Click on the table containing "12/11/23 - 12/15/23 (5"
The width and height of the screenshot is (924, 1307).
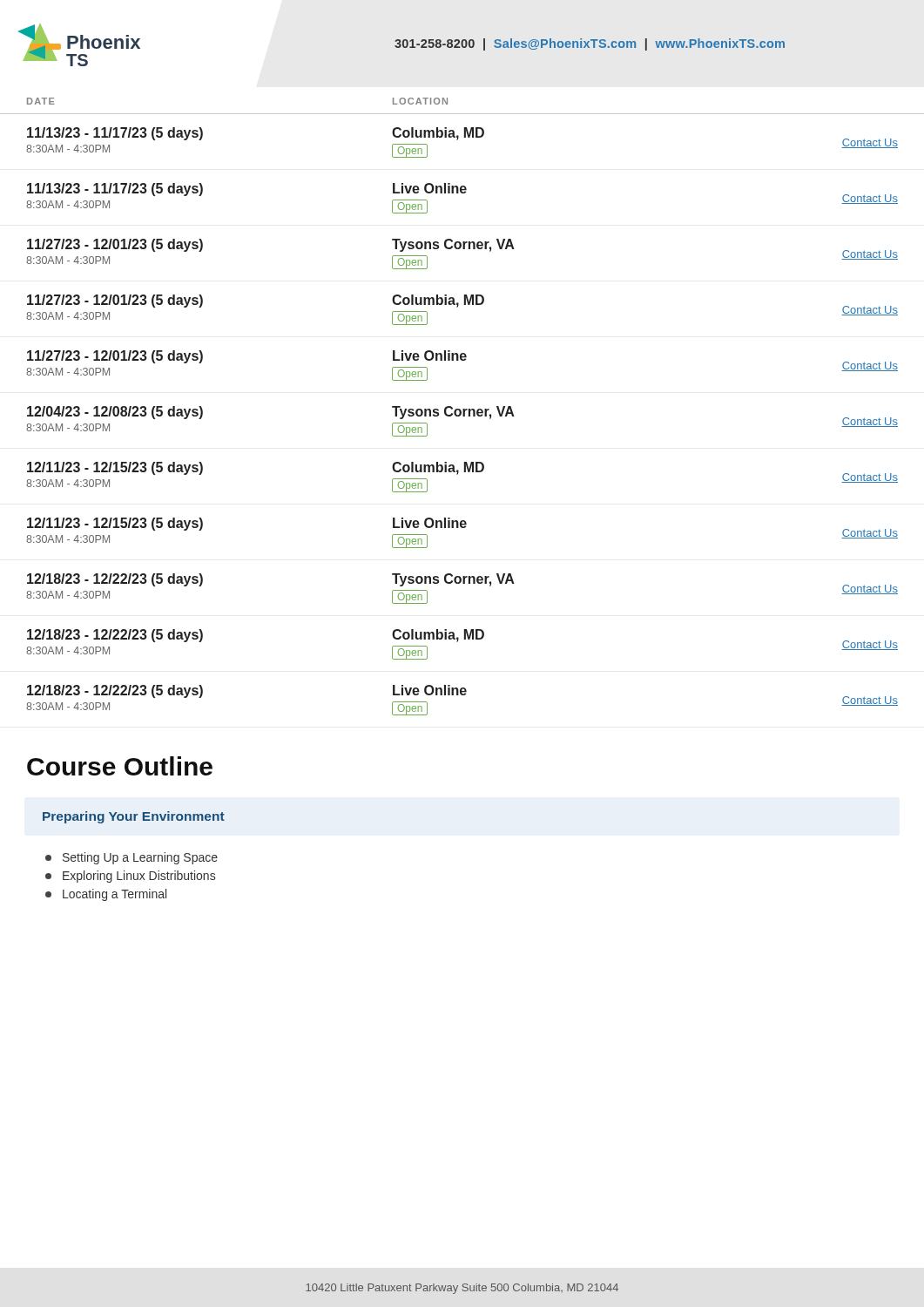point(462,407)
